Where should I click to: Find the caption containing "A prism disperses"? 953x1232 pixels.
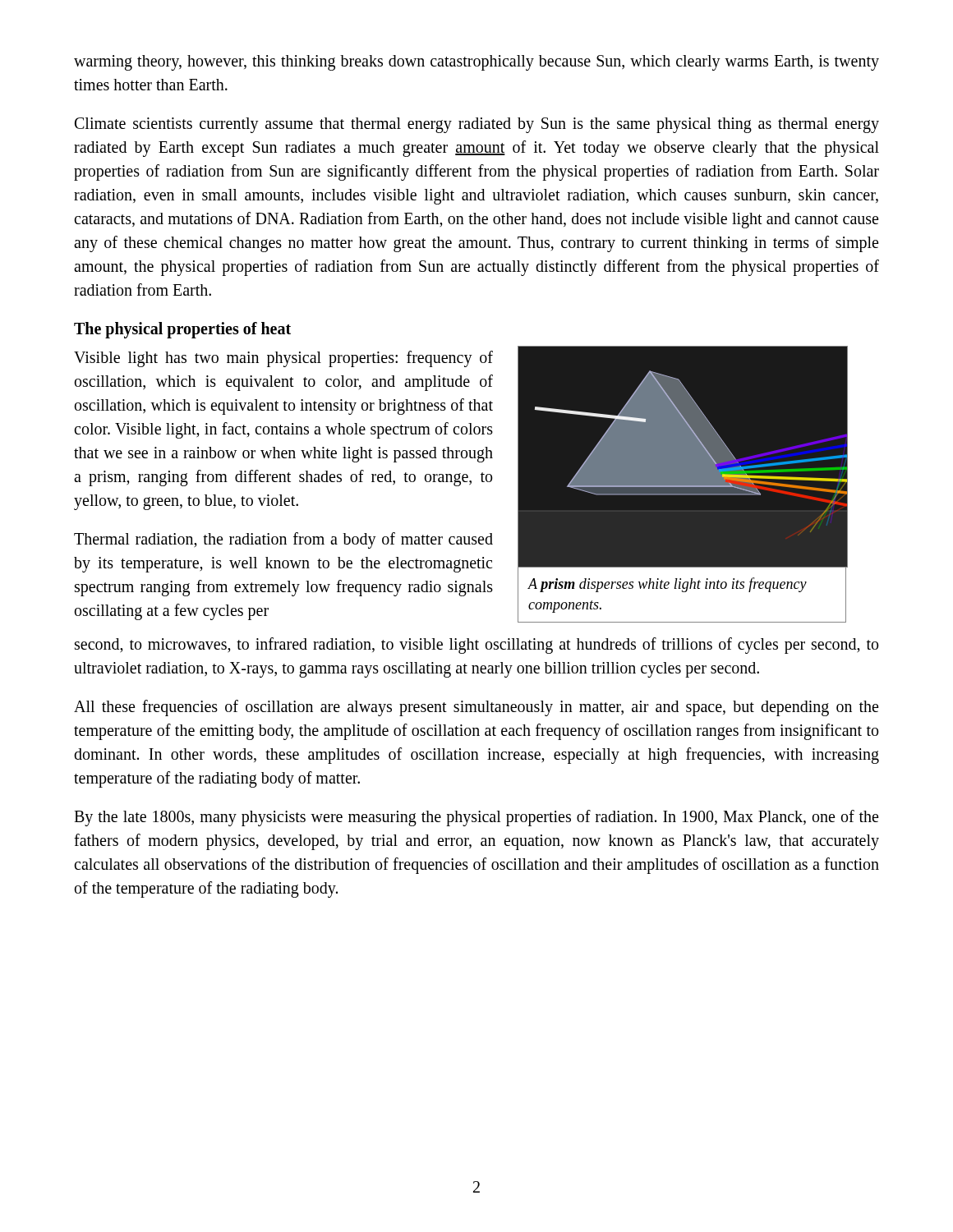(x=682, y=595)
